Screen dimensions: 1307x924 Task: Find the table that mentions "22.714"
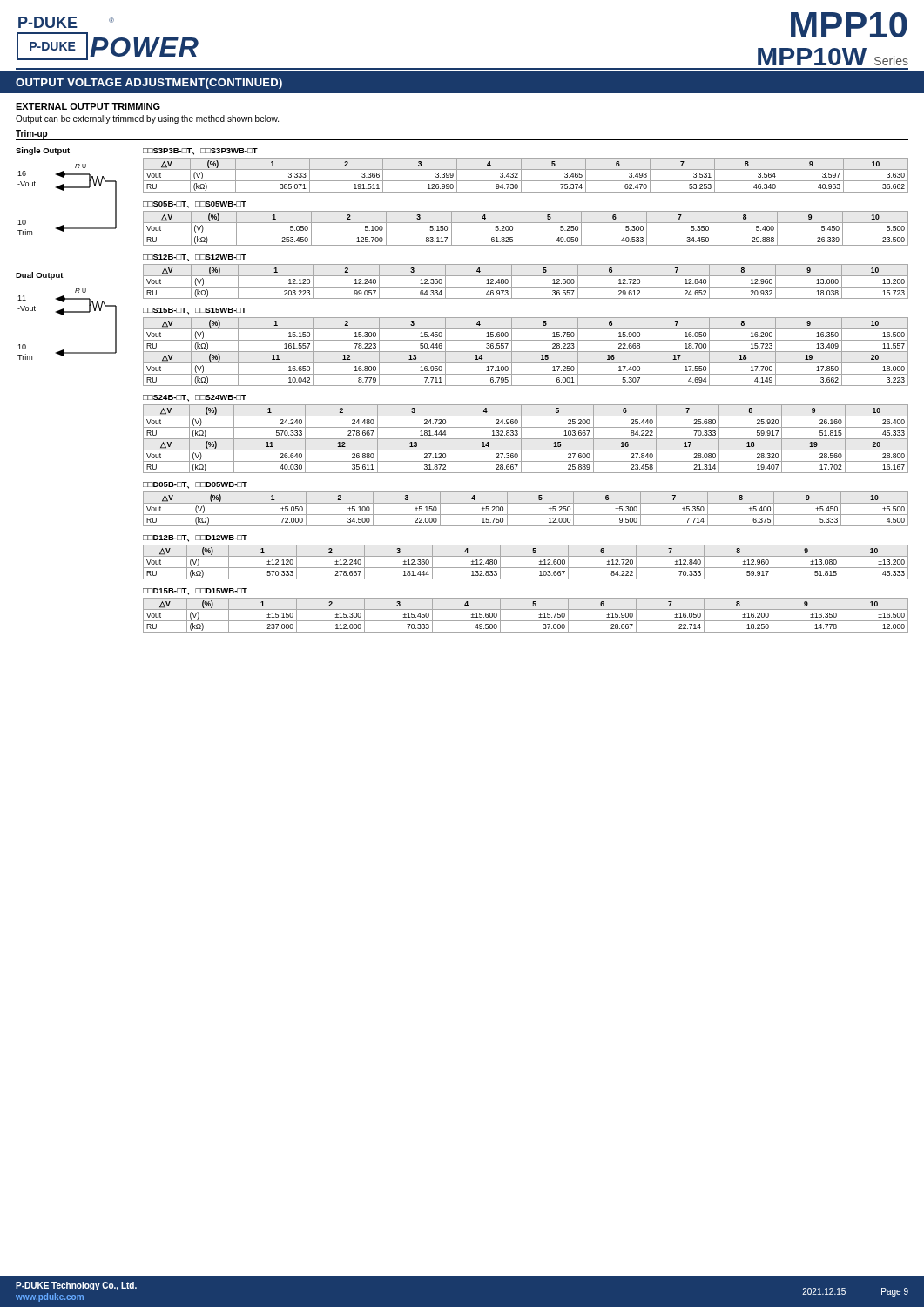pos(526,609)
